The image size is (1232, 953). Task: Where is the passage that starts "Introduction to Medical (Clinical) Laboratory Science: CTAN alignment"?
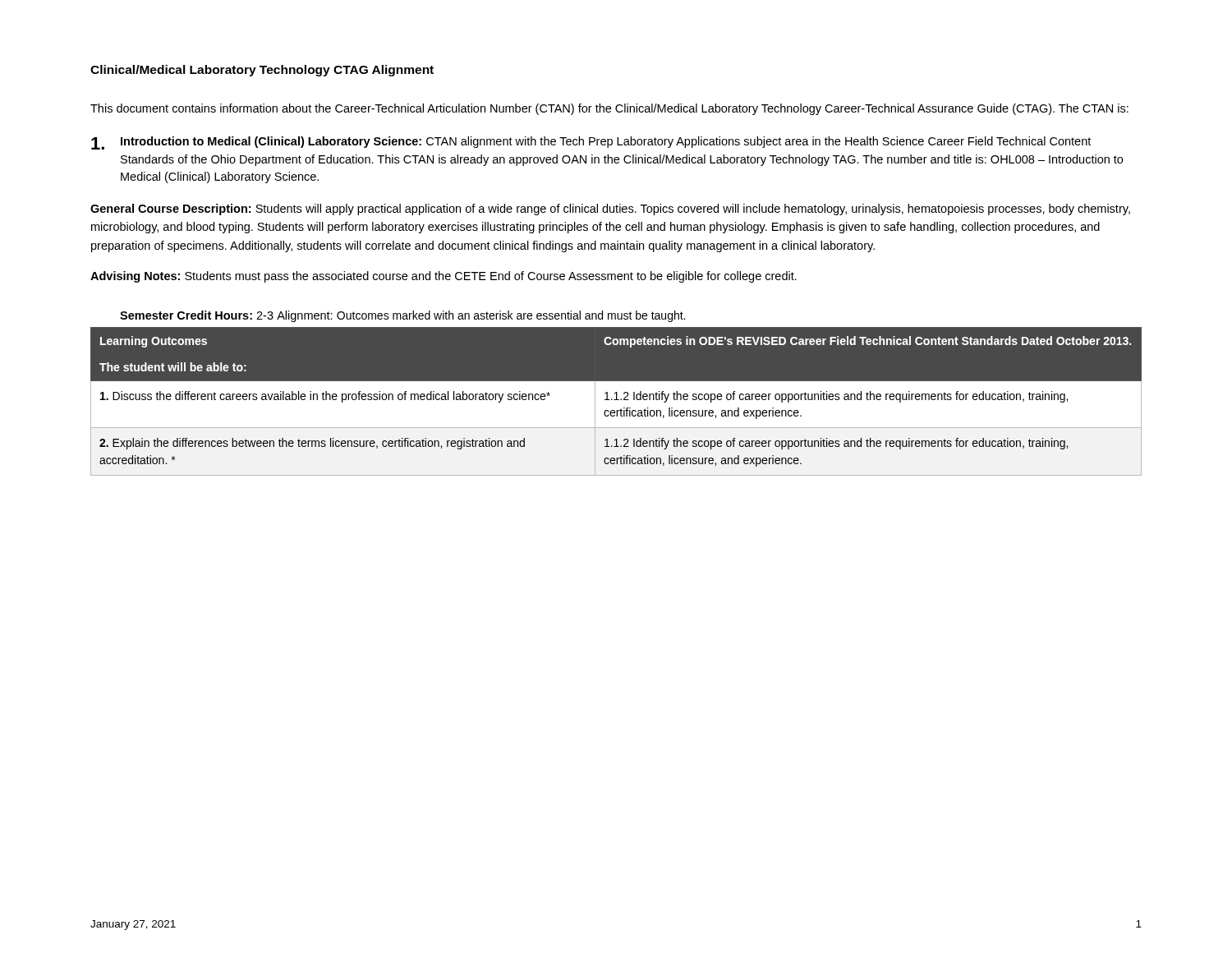point(616,160)
